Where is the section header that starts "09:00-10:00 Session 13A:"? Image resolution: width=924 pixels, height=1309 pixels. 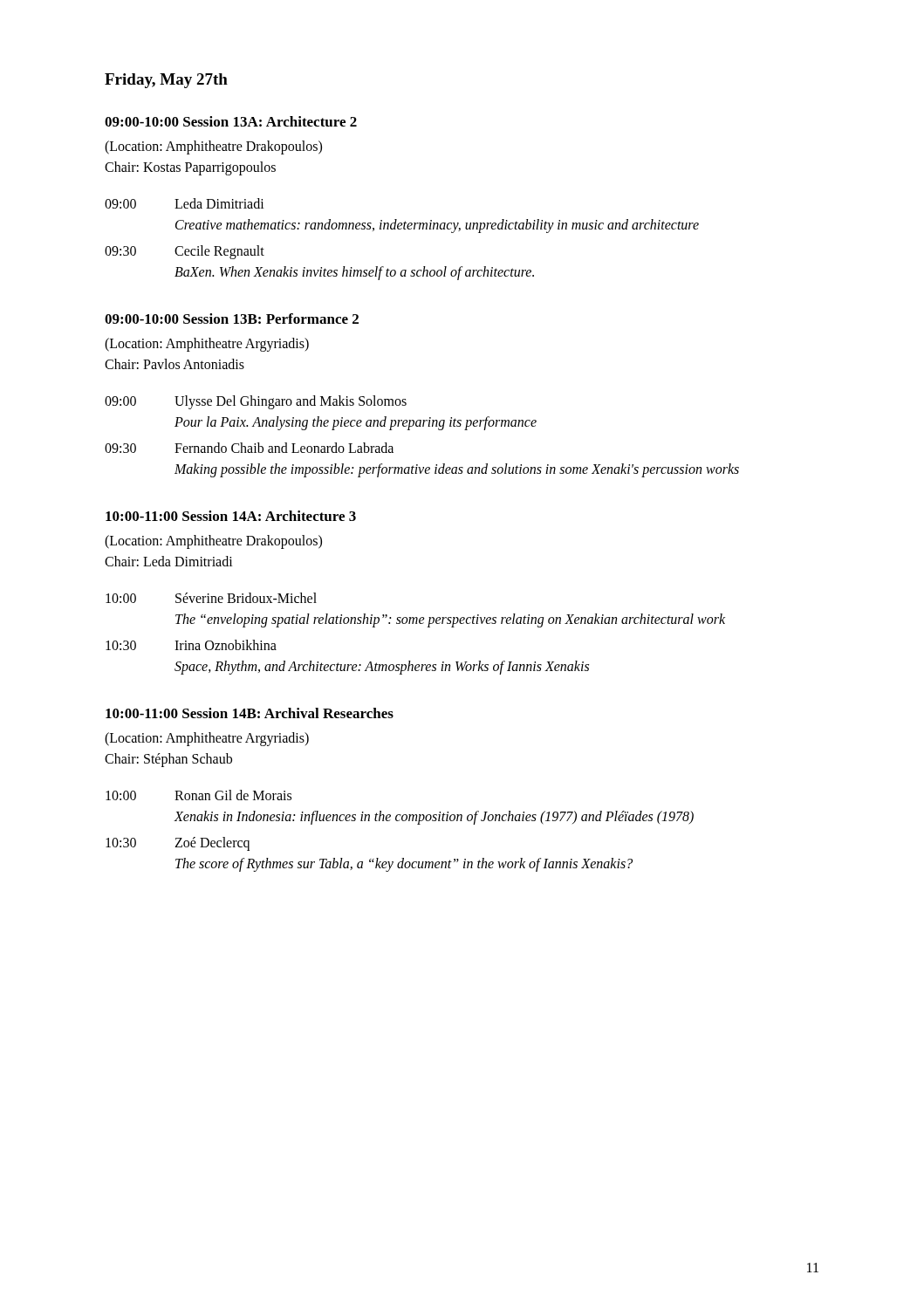(231, 122)
